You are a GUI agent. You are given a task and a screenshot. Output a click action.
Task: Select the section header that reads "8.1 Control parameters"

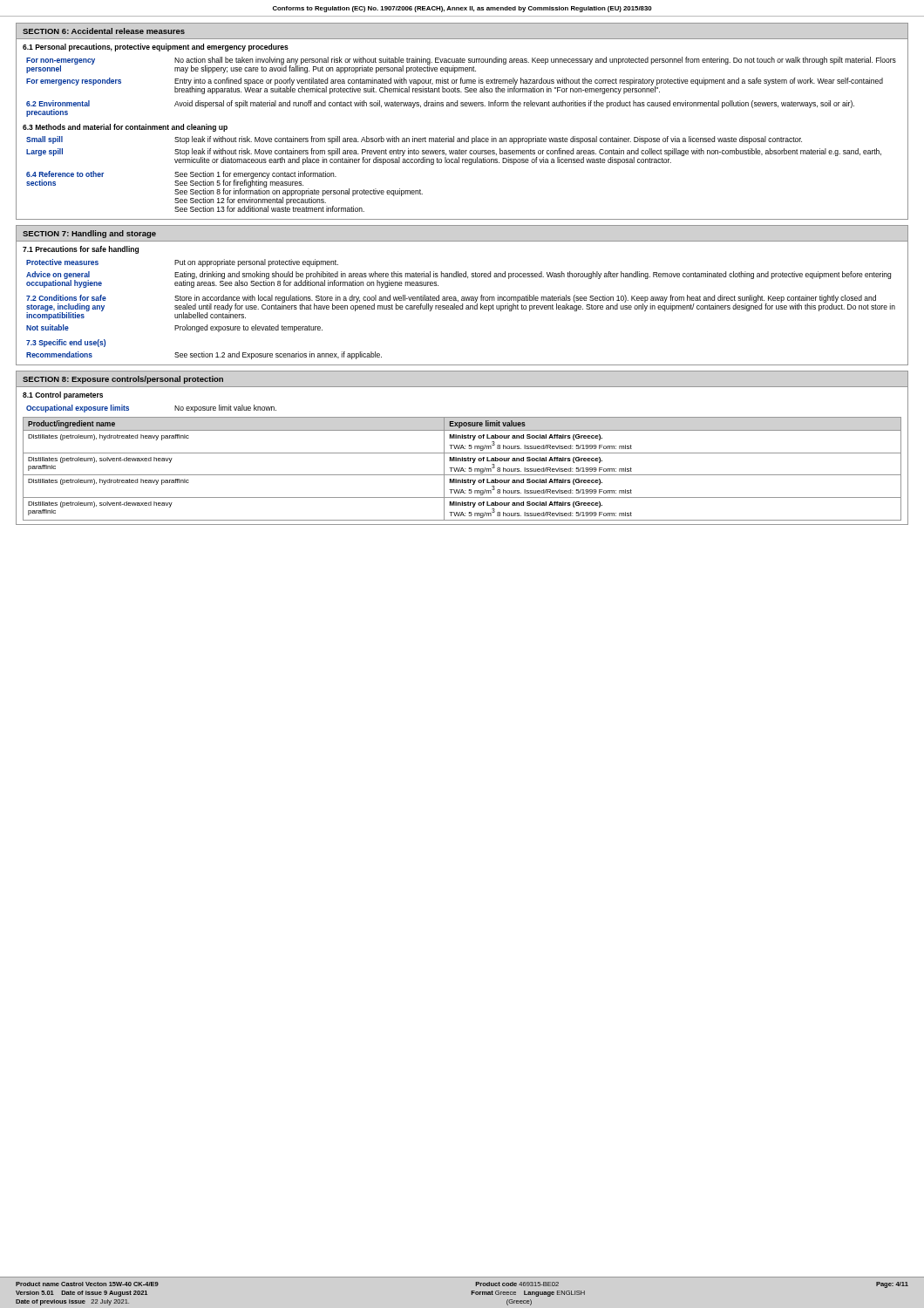[63, 395]
